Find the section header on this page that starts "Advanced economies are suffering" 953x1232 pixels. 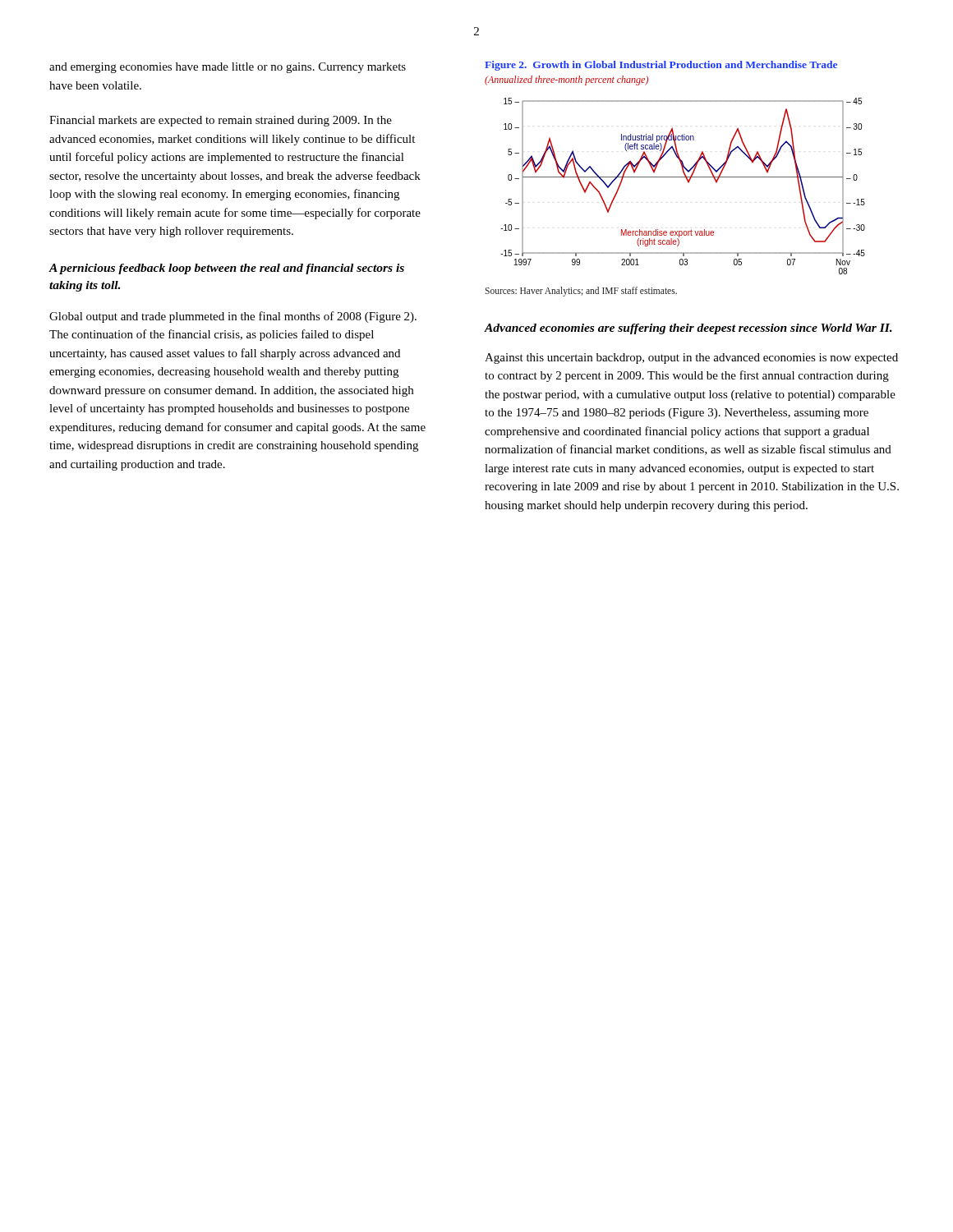tap(689, 327)
